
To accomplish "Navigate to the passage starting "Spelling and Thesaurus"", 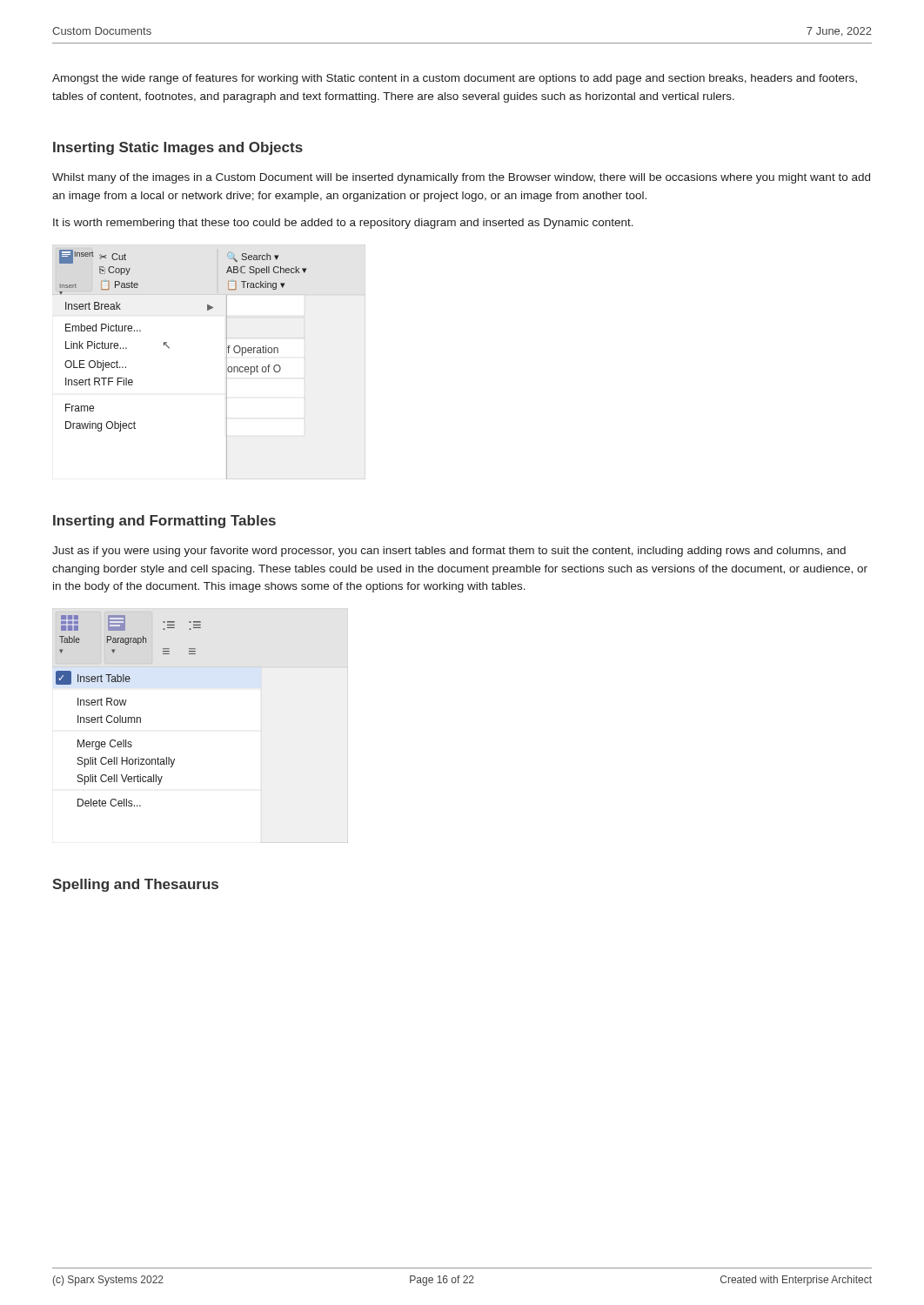I will pyautogui.click(x=136, y=885).
